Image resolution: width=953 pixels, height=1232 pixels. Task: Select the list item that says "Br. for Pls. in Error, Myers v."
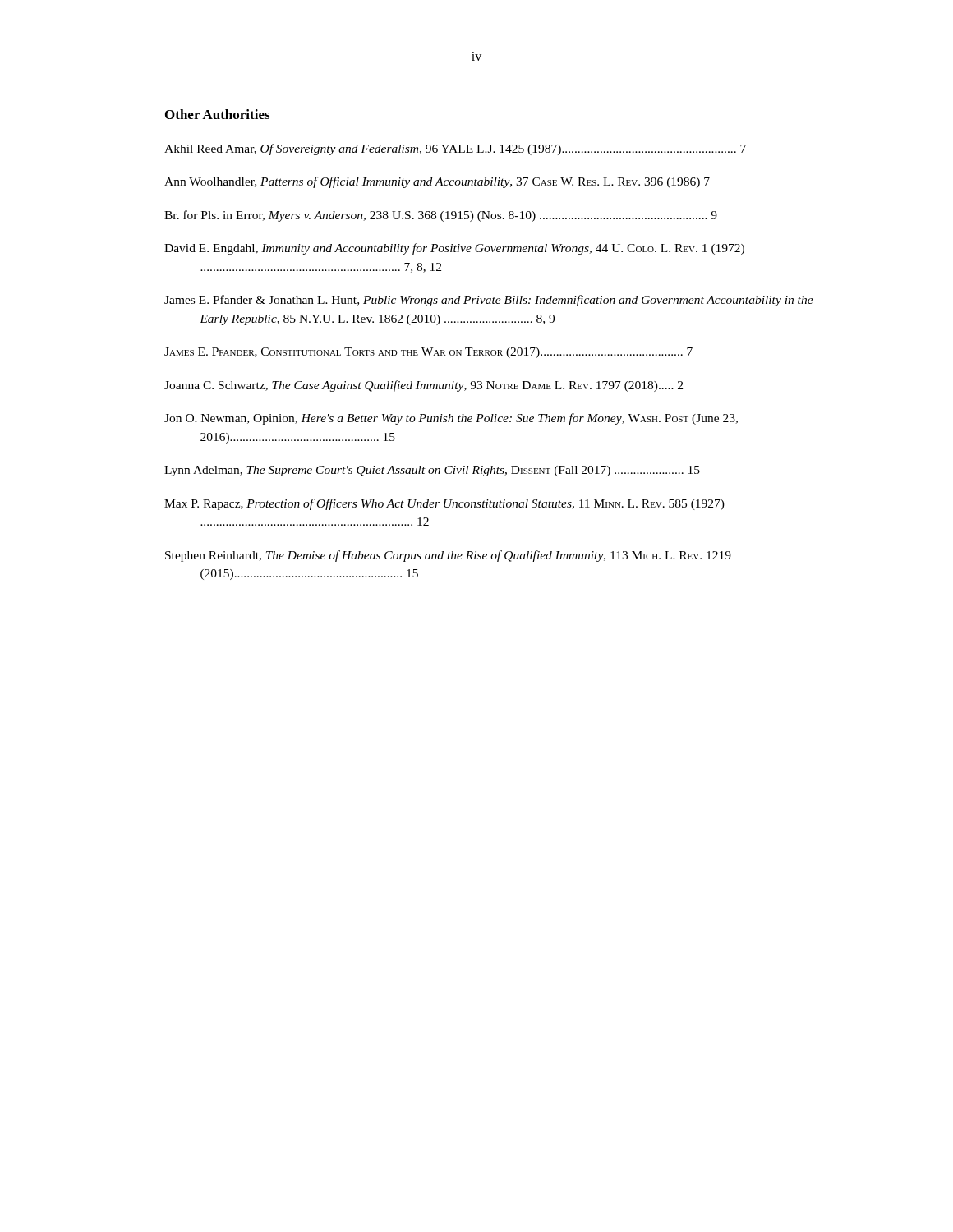[x=493, y=215]
